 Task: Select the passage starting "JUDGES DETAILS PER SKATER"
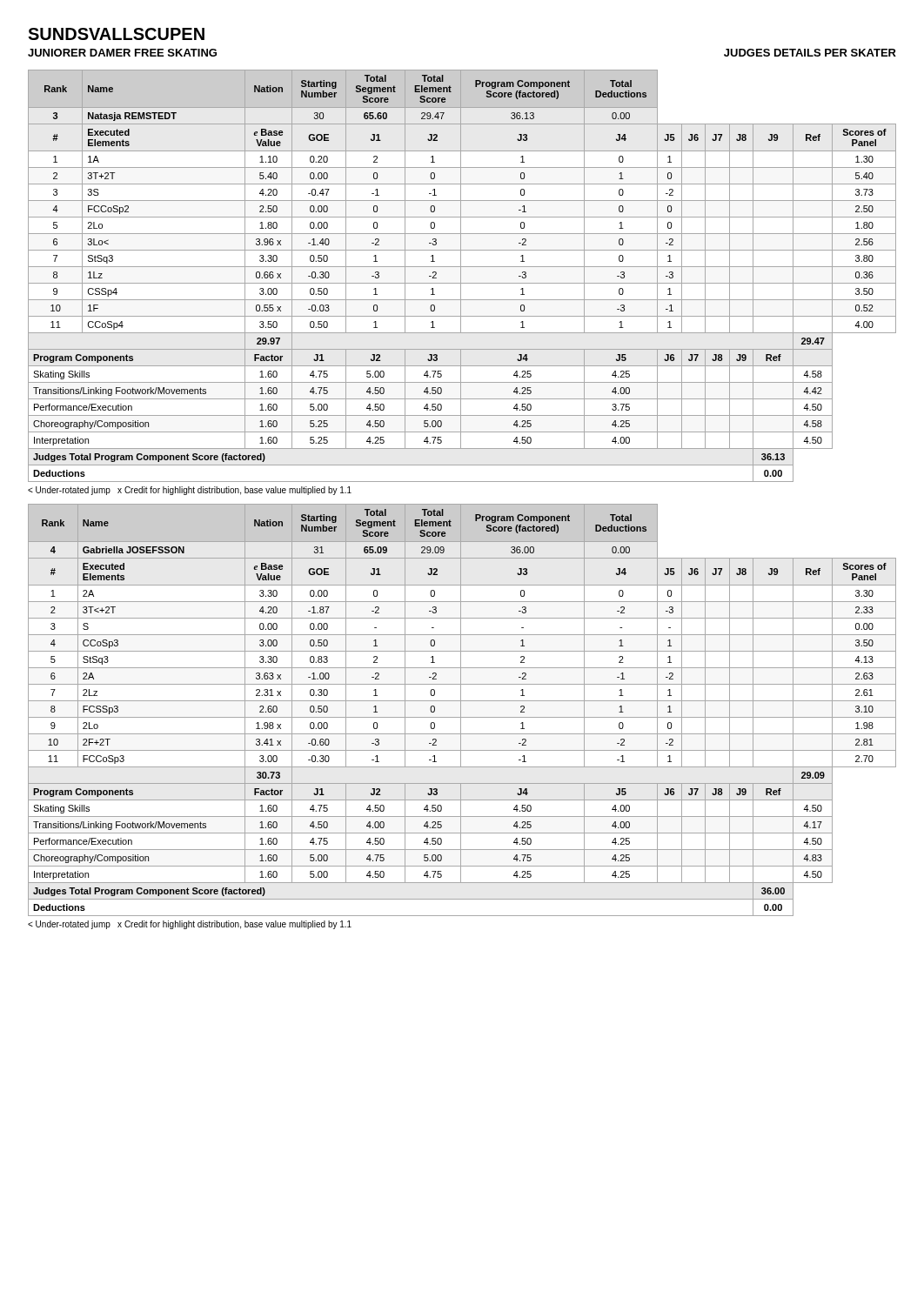click(x=810, y=53)
